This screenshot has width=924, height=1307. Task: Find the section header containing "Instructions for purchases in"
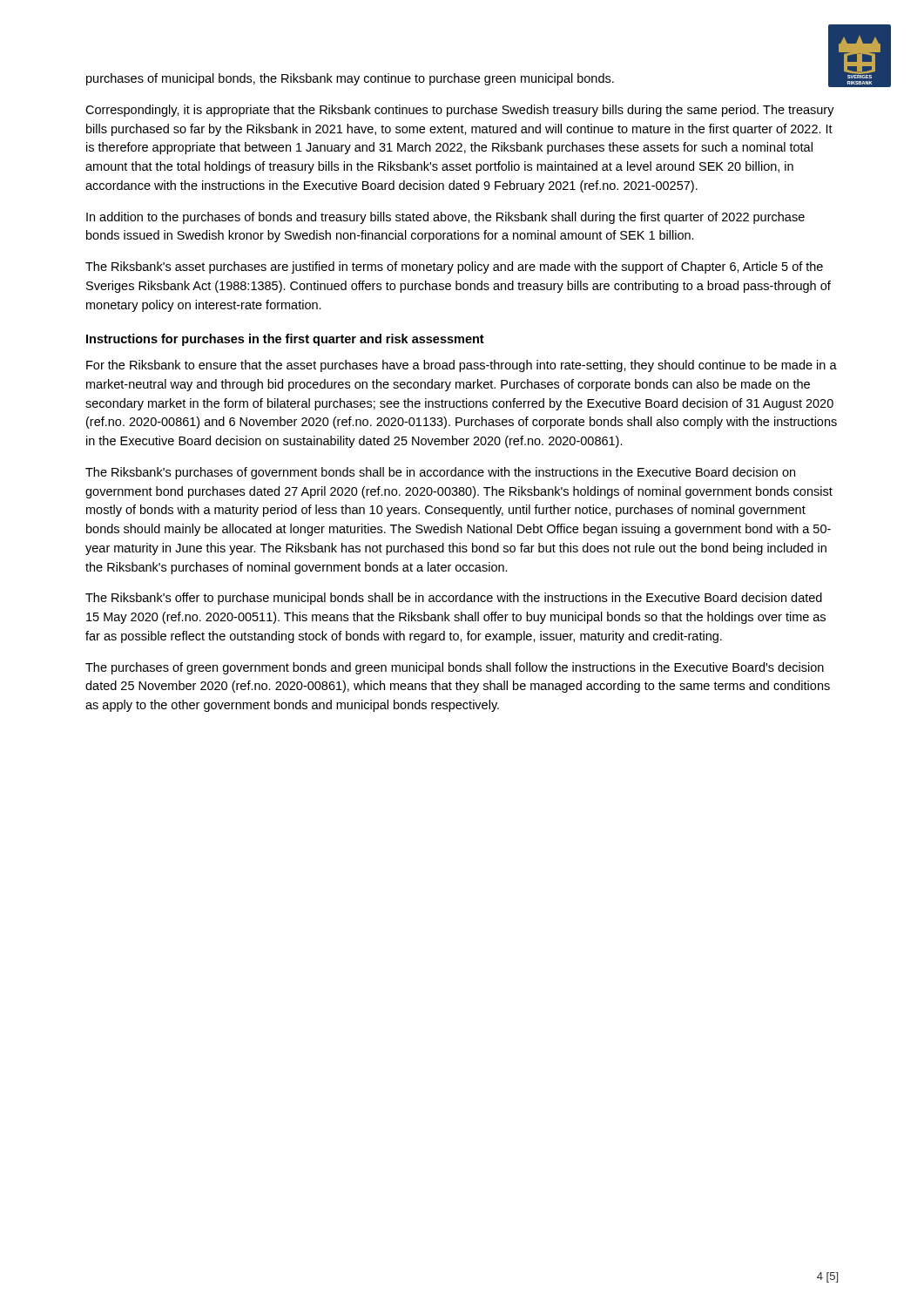coord(462,340)
